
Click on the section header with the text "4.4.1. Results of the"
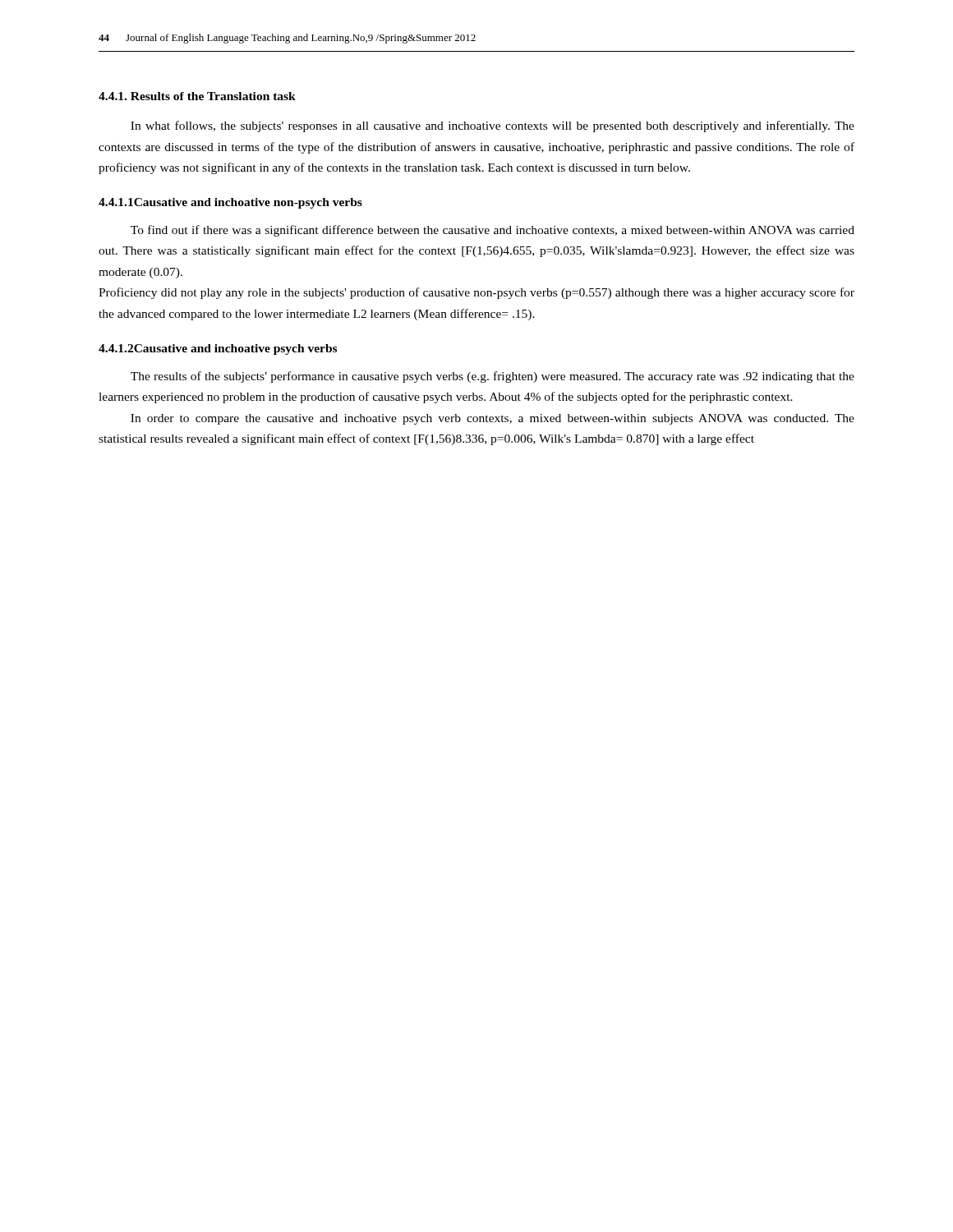[197, 96]
